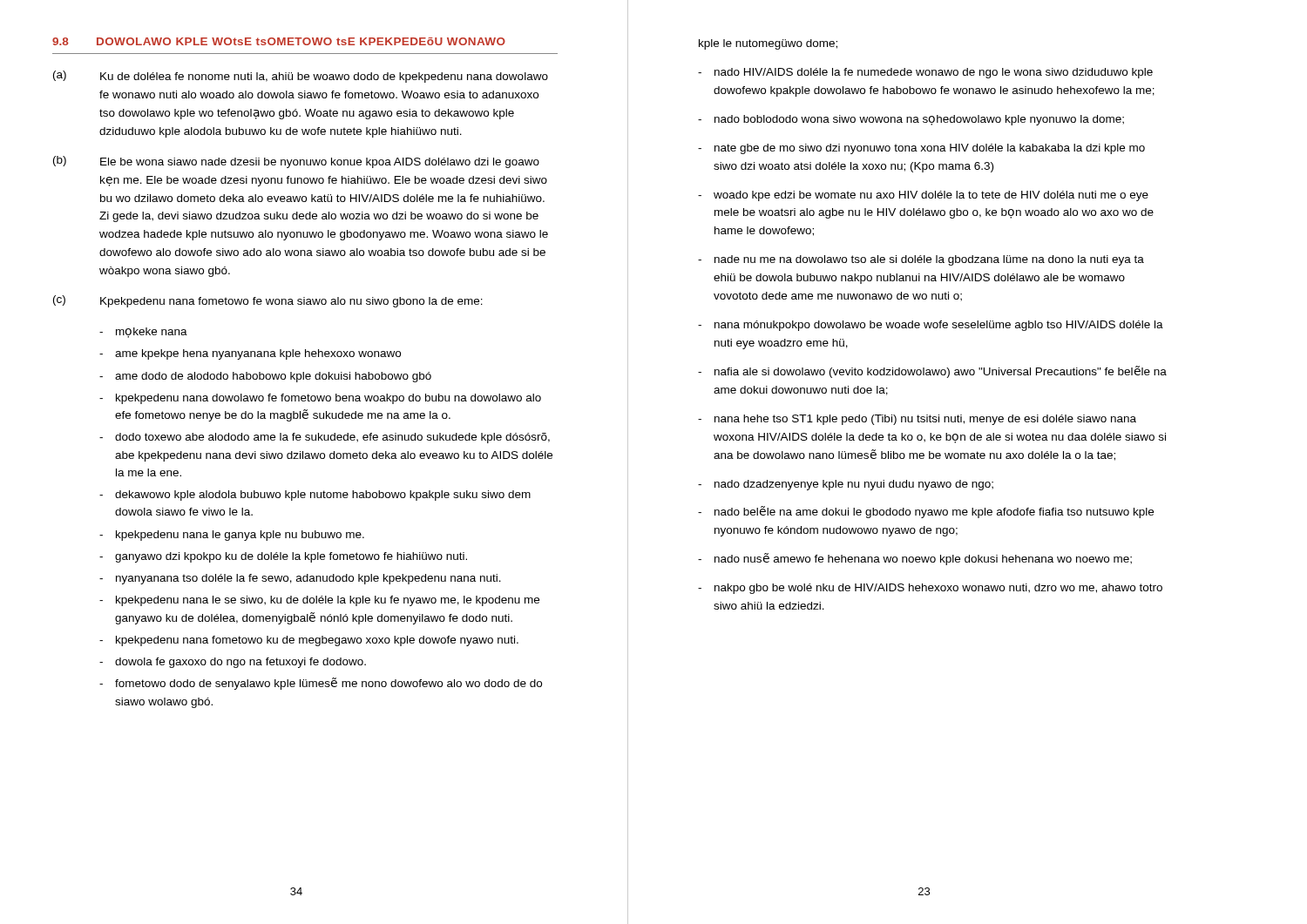Select the text block starting "-woado kpe edzi be womate"
Image resolution: width=1307 pixels, height=924 pixels.
point(933,213)
